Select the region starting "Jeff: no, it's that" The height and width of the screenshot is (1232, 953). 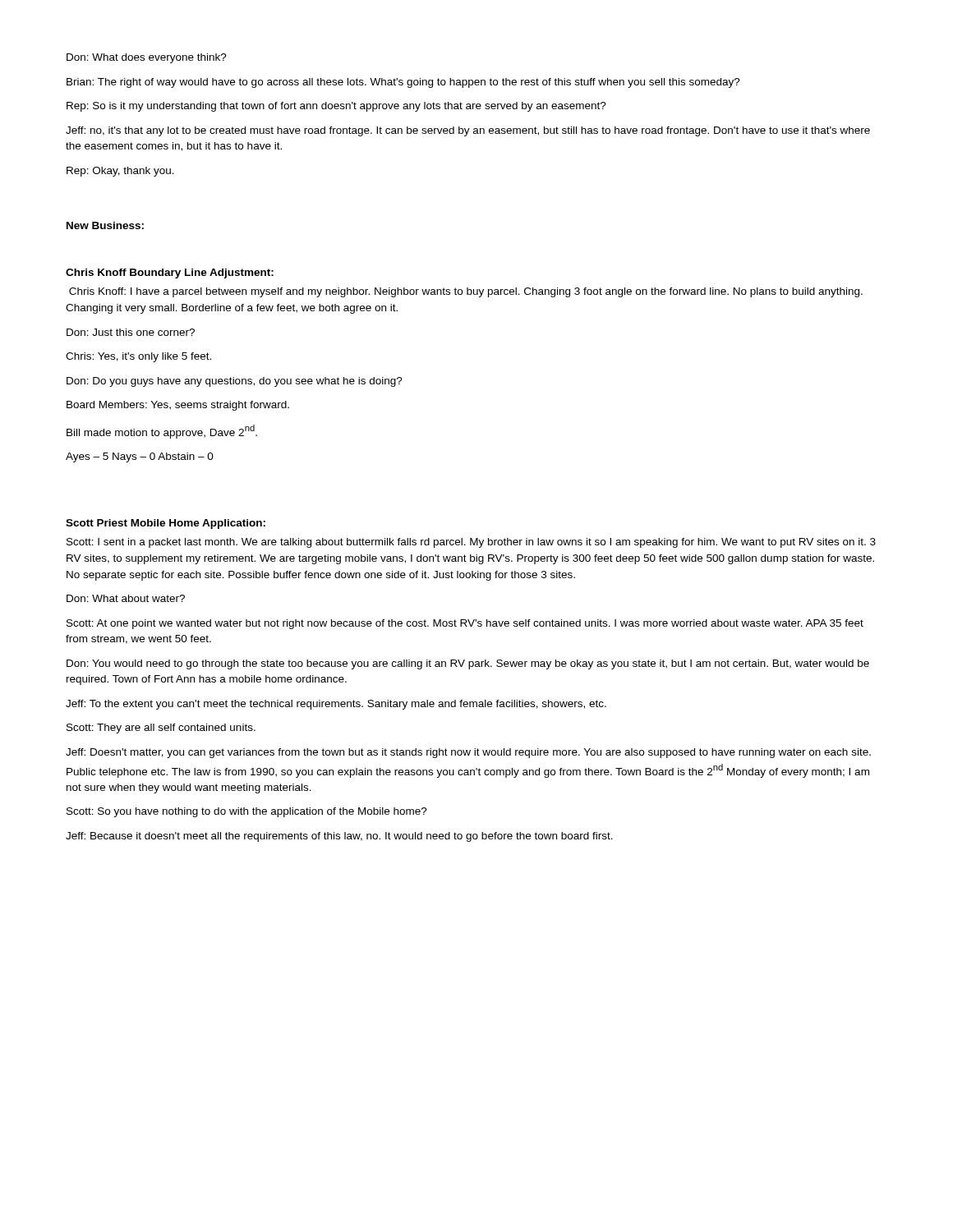click(x=468, y=138)
